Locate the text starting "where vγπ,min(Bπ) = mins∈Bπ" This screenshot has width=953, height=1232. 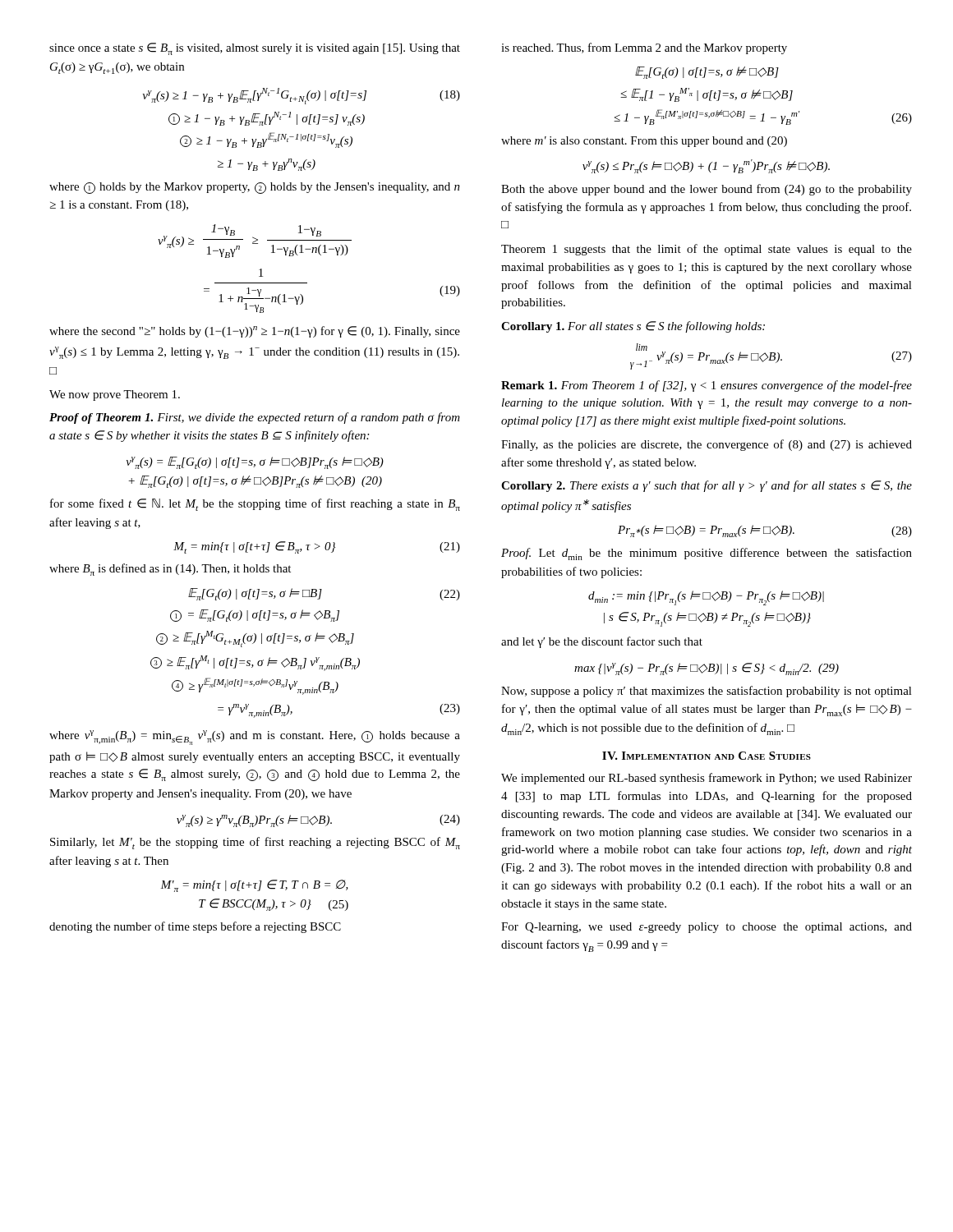coord(255,764)
